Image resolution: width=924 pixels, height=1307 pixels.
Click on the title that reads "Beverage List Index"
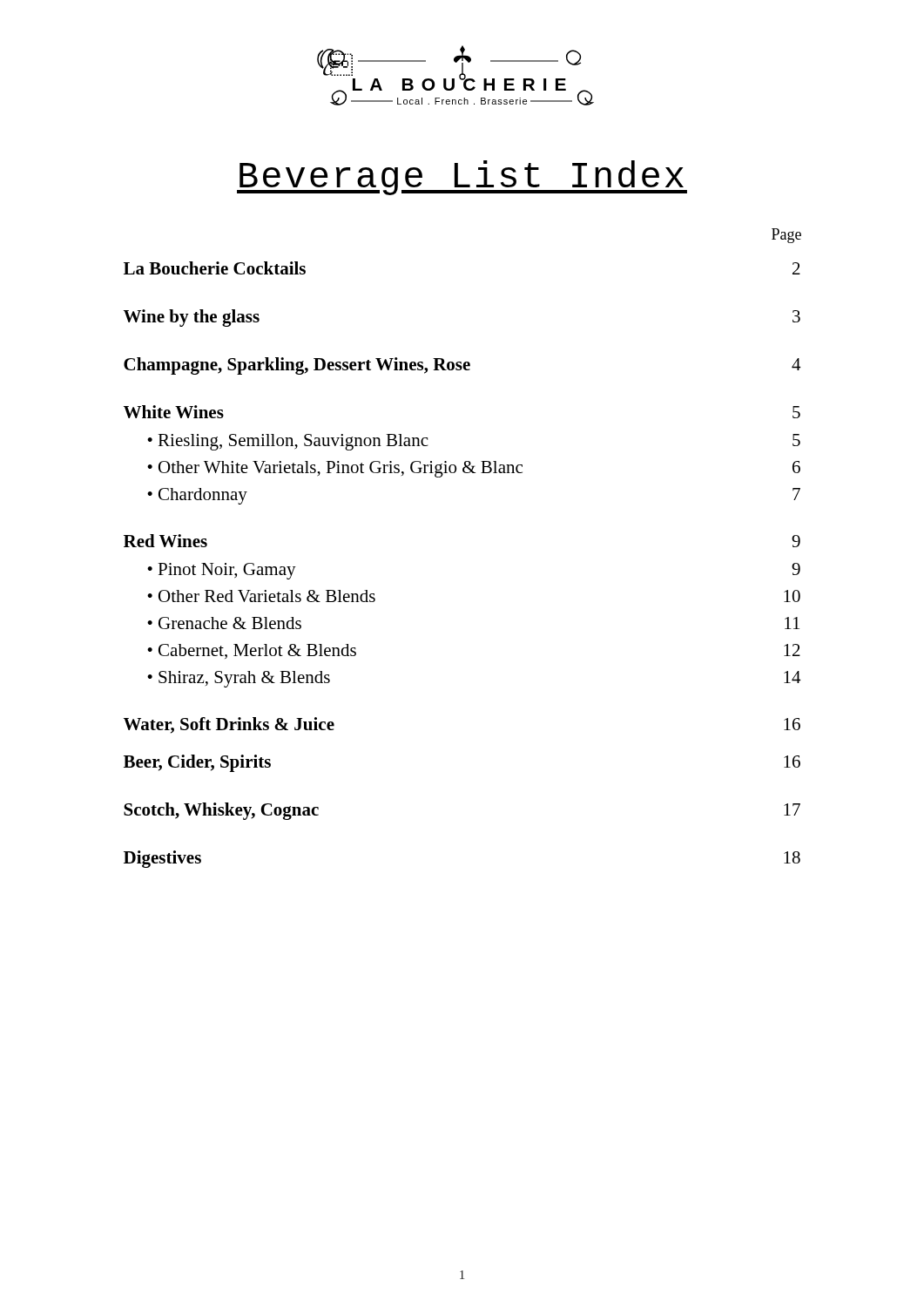(462, 178)
